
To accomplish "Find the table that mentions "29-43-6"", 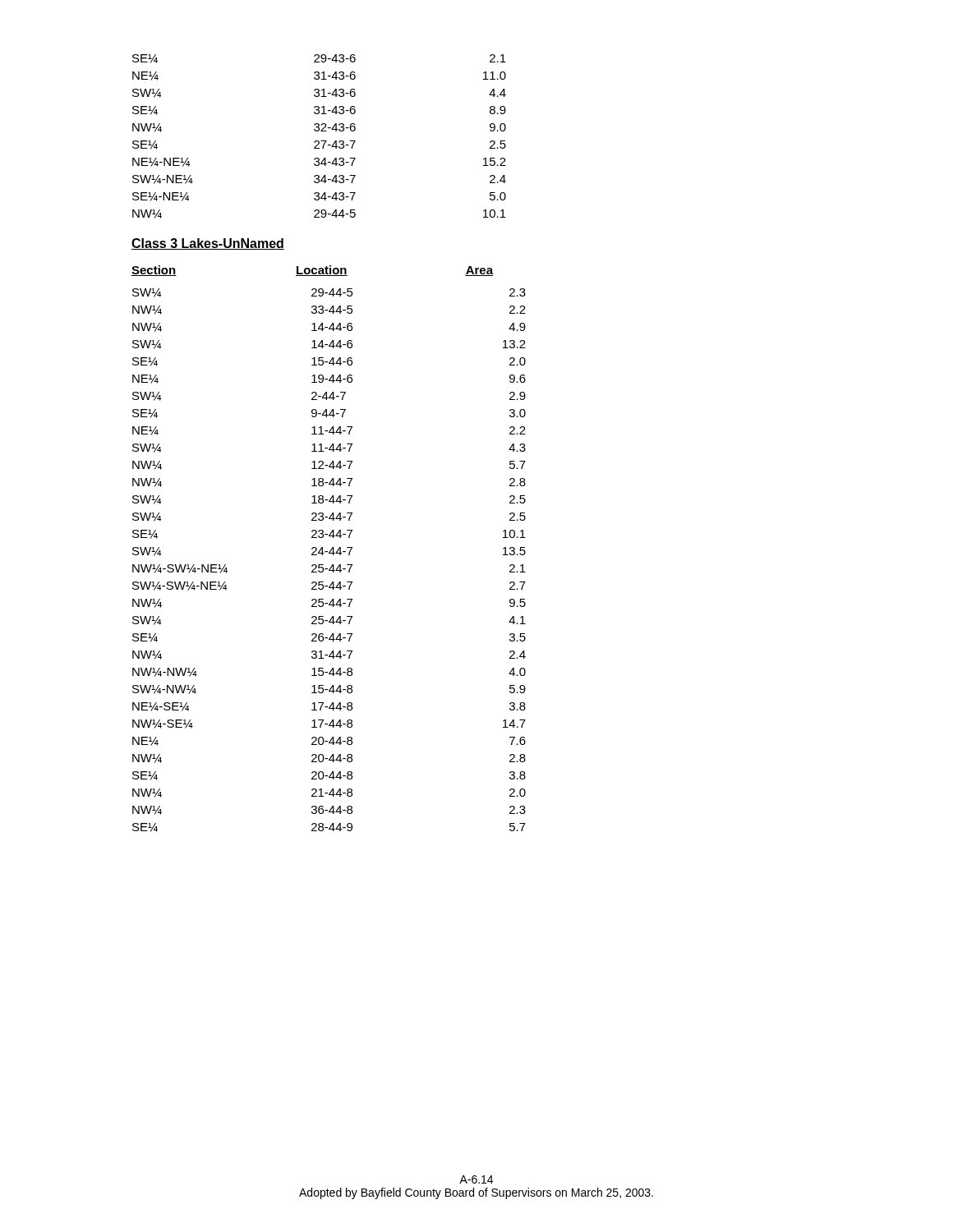I will (x=419, y=136).
